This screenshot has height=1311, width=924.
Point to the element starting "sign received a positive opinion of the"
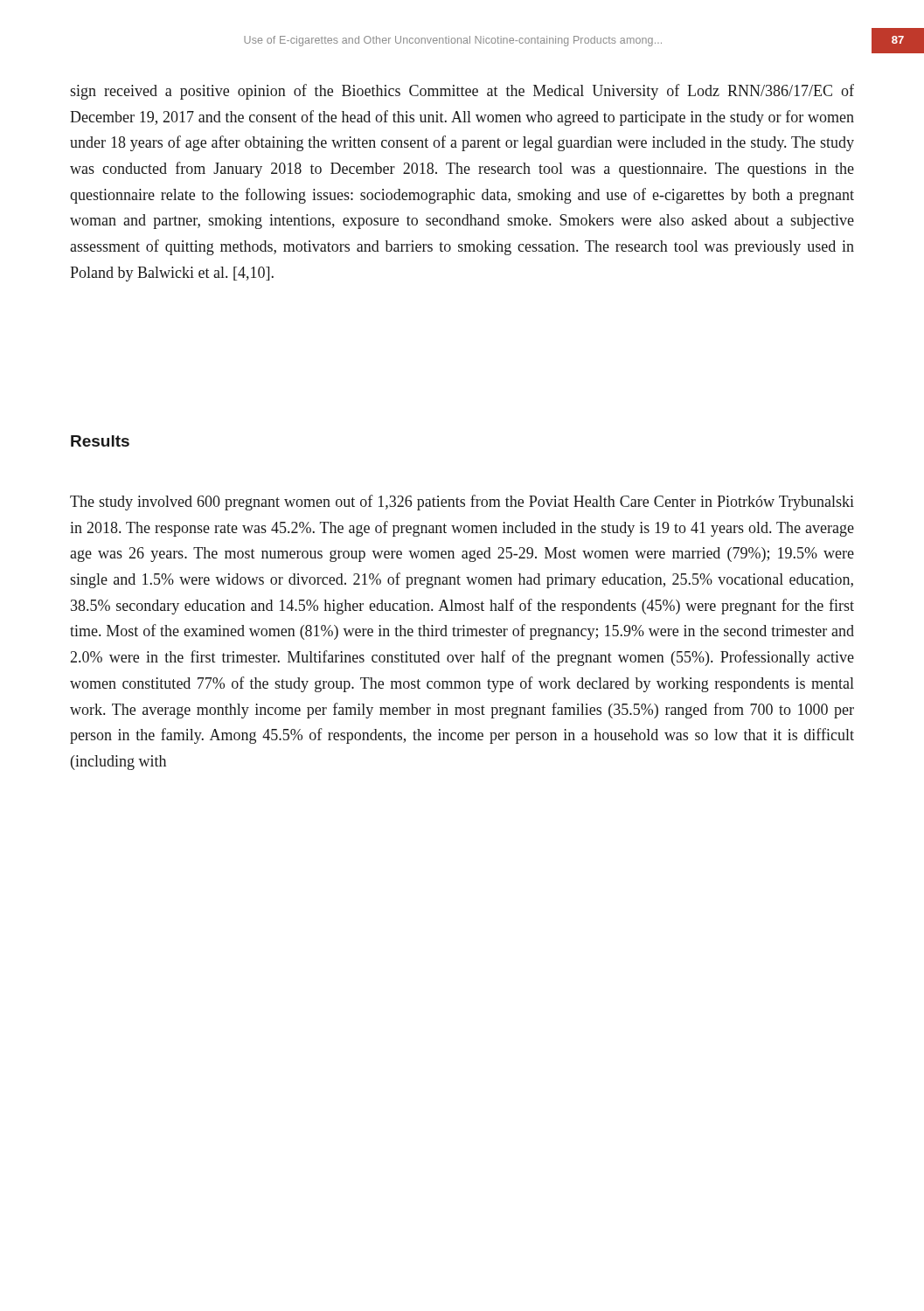pyautogui.click(x=462, y=182)
